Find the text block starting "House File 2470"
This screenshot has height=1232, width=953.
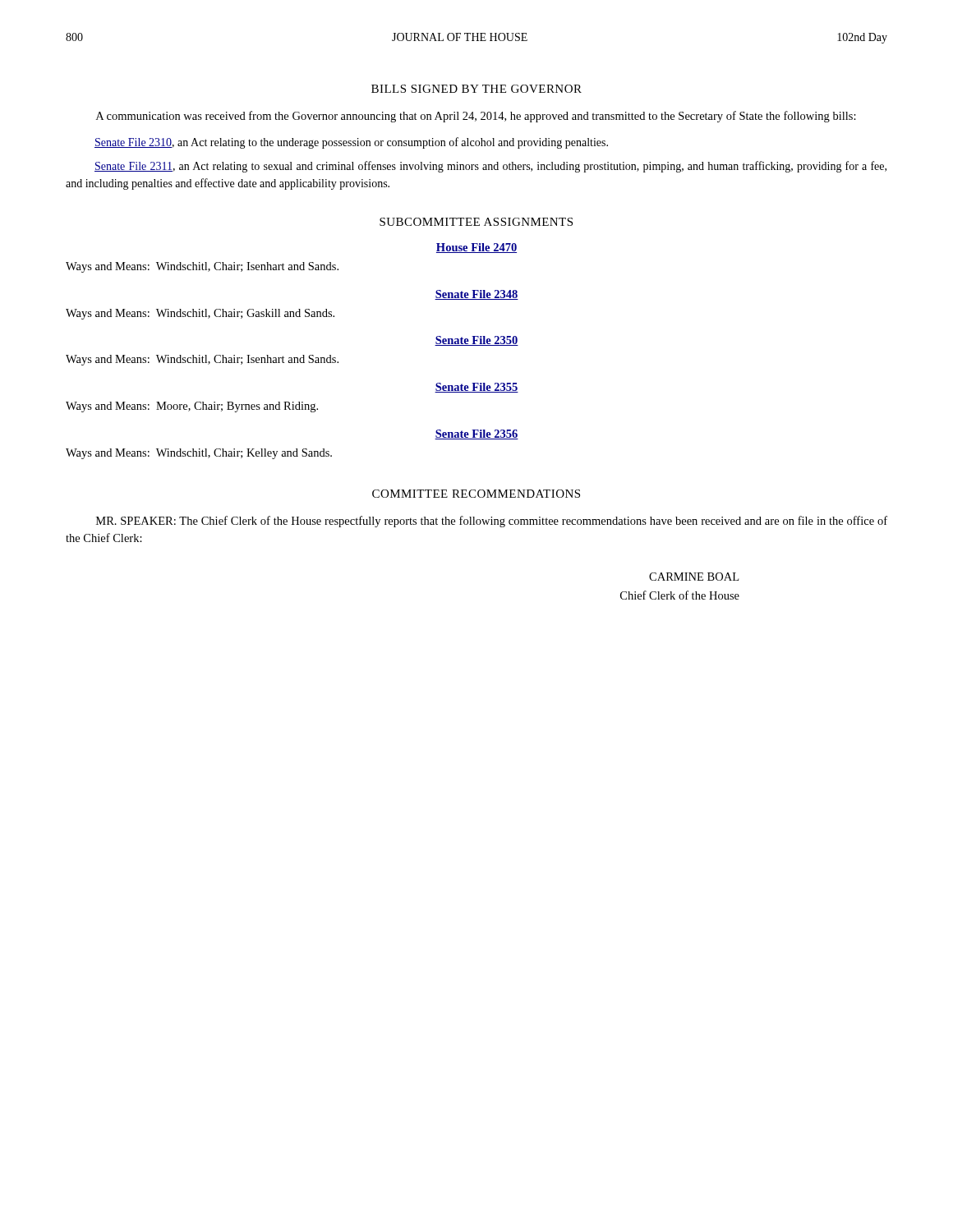[x=476, y=247]
